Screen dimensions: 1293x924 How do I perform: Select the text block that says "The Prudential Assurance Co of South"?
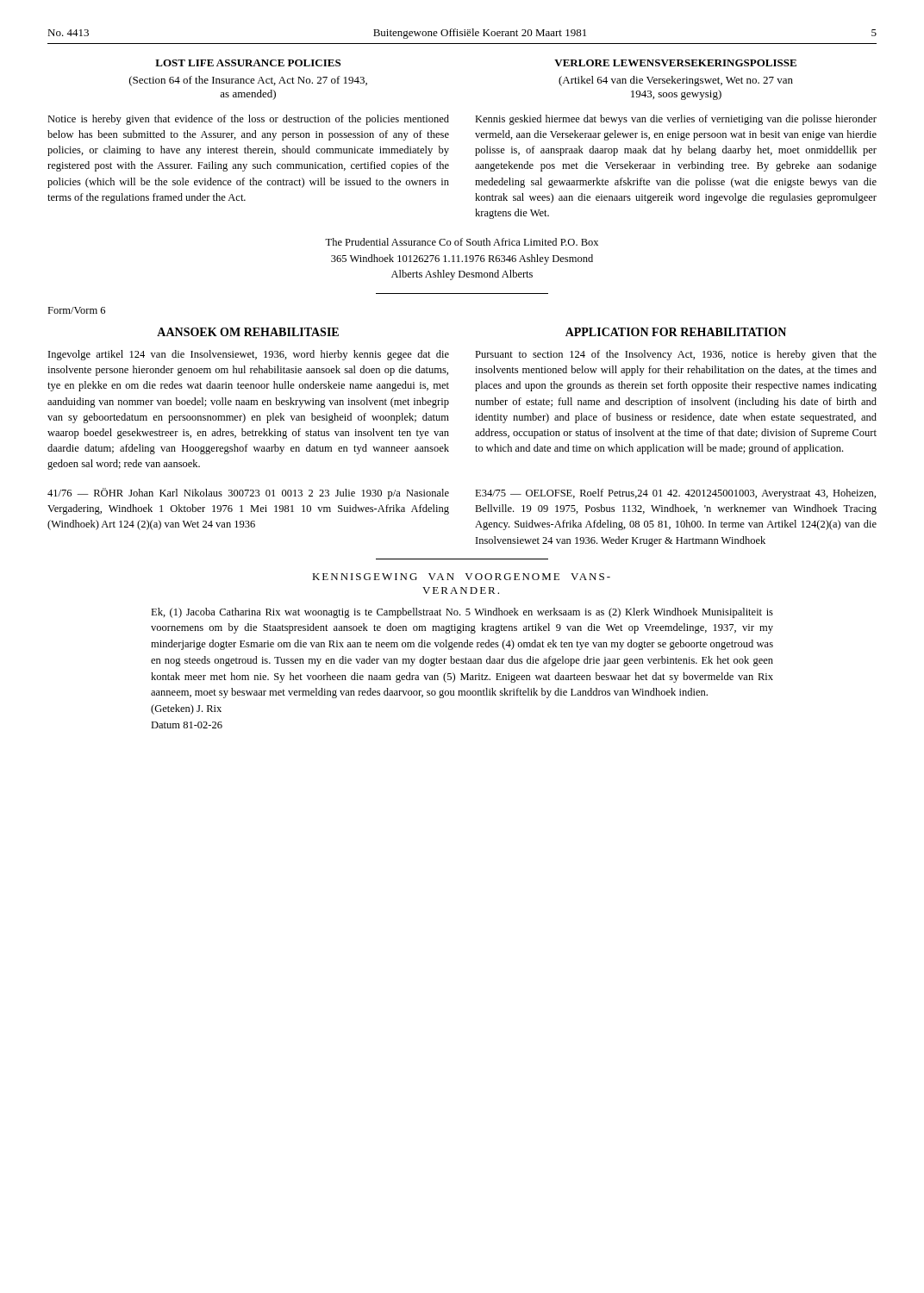(462, 258)
